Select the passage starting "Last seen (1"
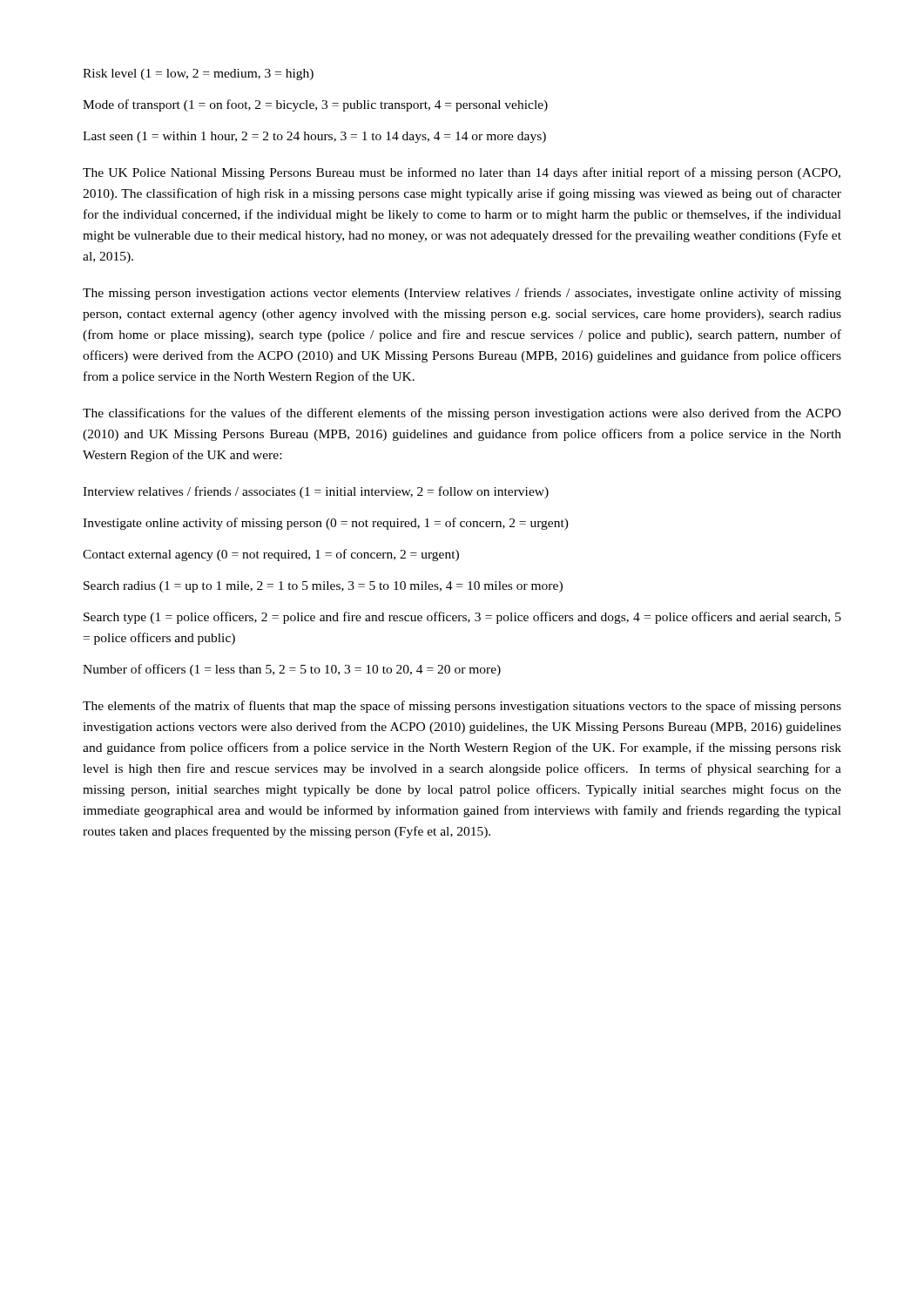Screen dimensions: 1307x924 click(315, 136)
